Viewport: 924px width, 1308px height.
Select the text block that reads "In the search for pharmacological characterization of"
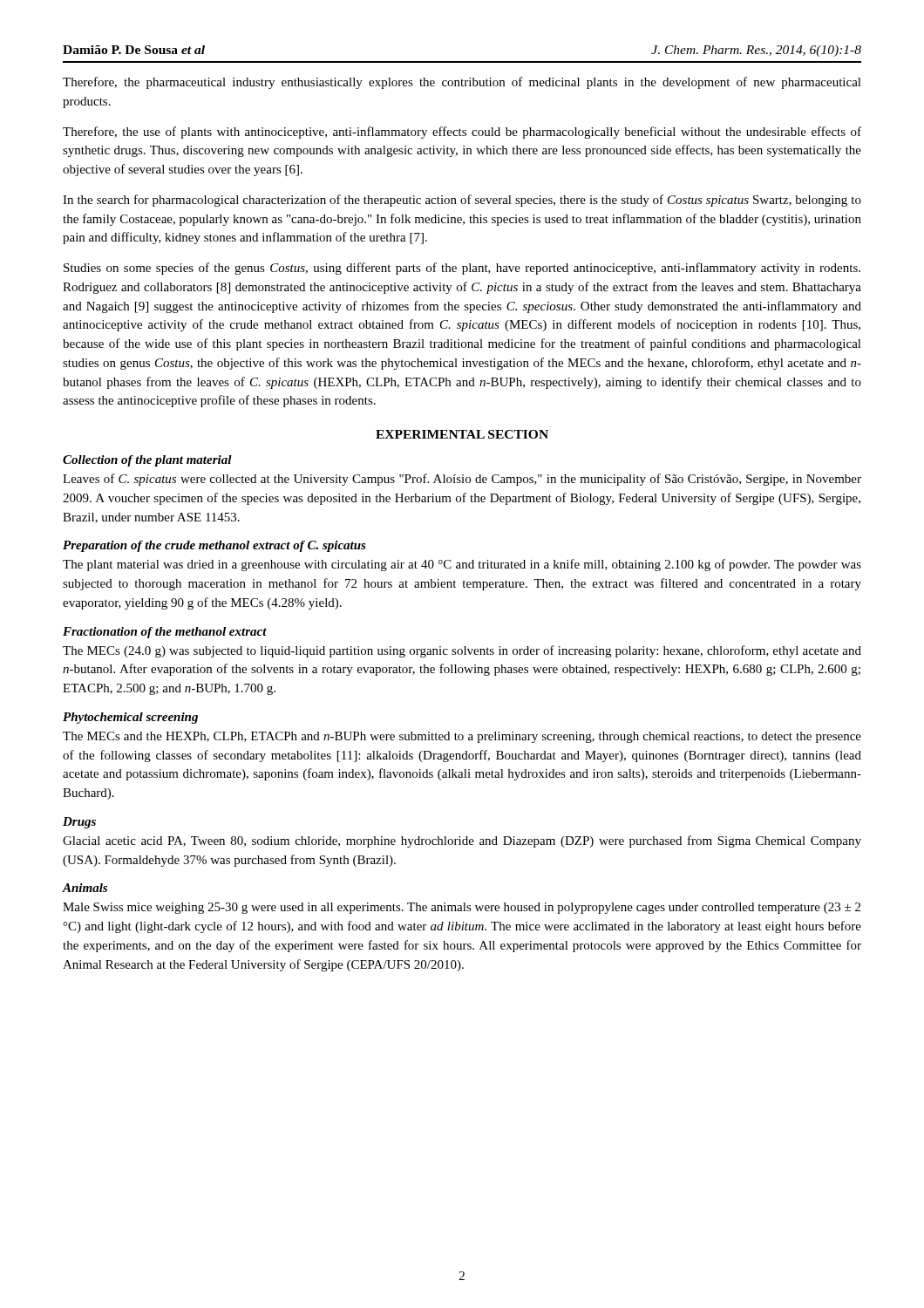coord(462,218)
